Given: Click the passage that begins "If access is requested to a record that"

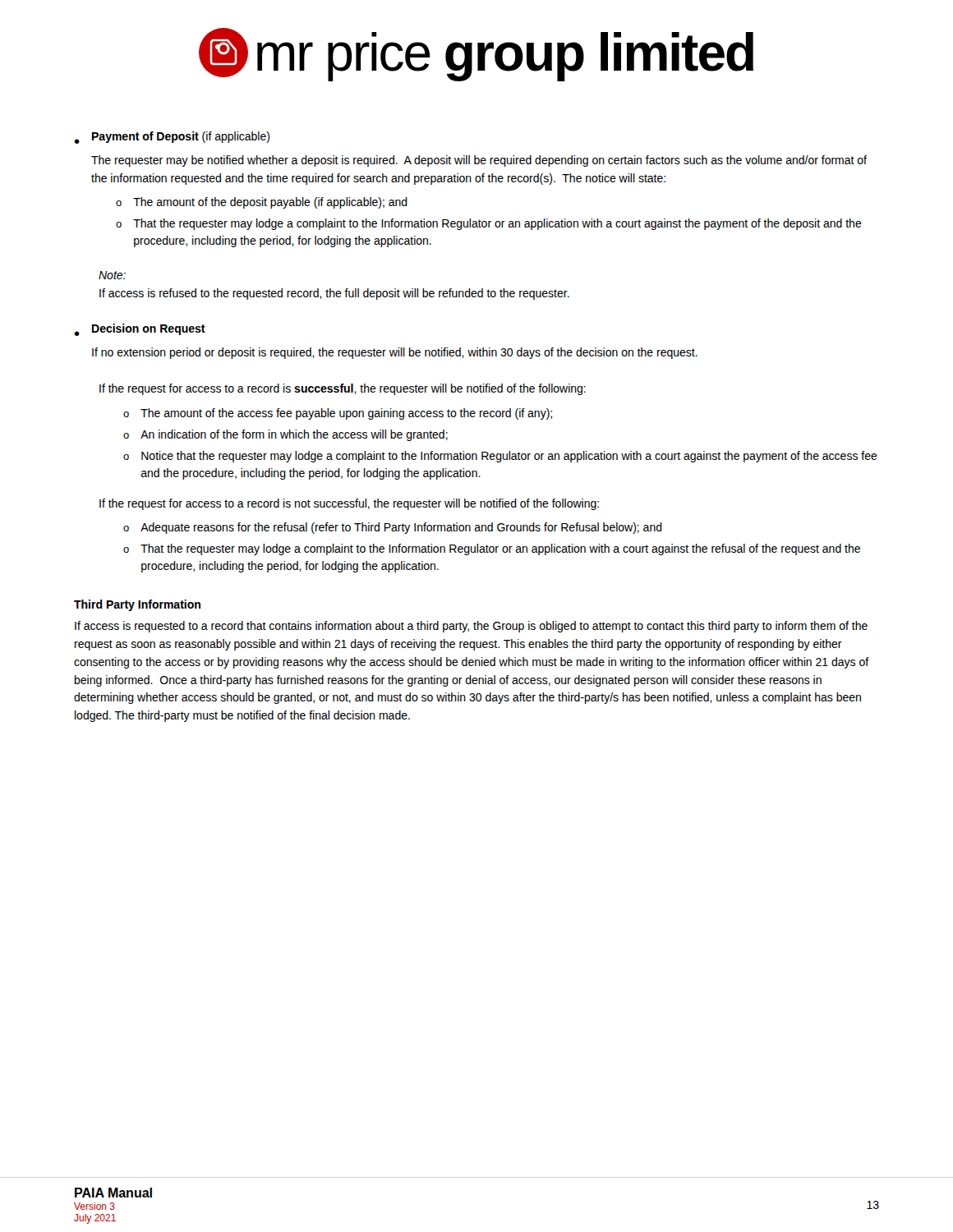Looking at the screenshot, I should coord(471,671).
